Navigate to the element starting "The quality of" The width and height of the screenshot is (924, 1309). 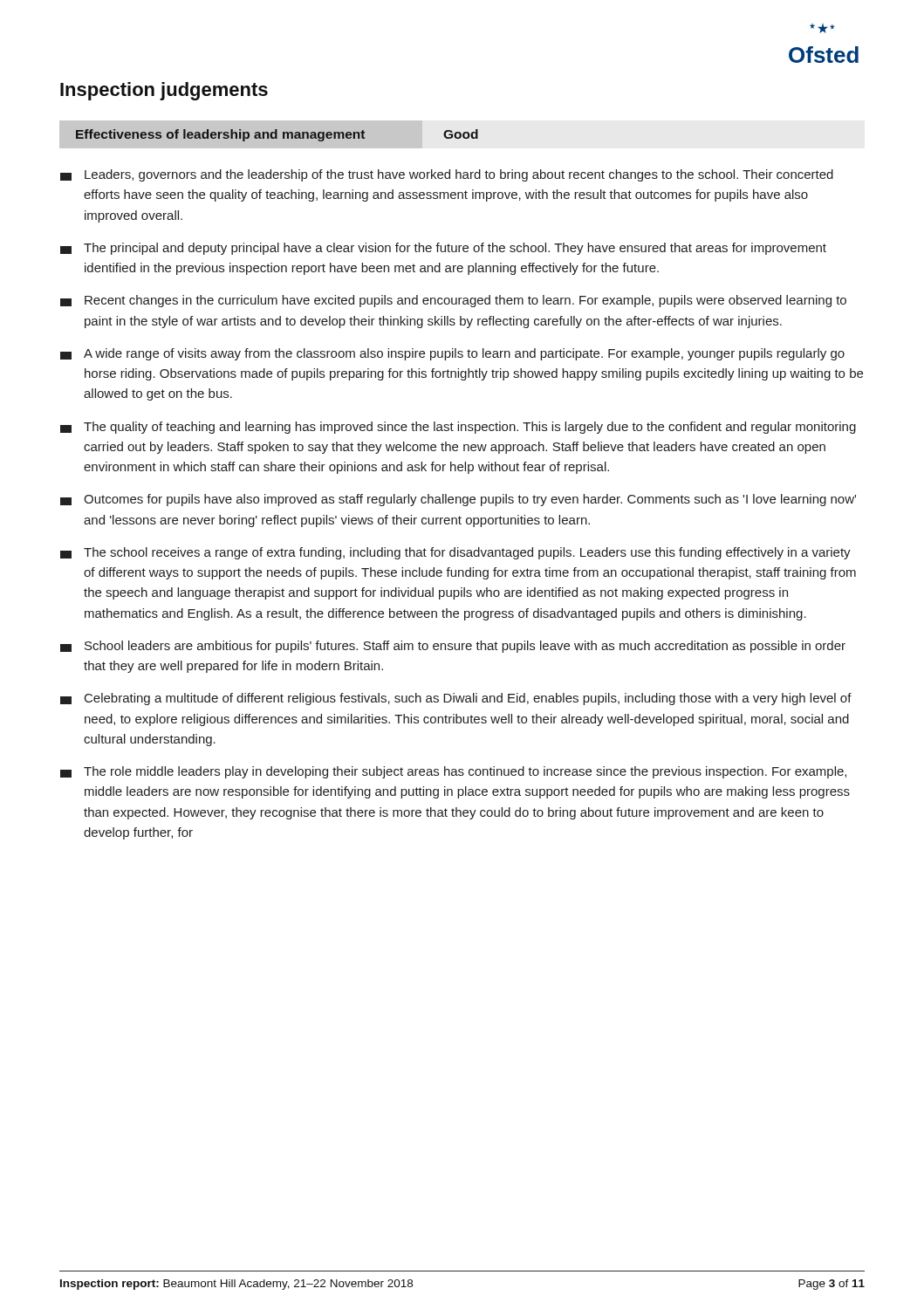(x=462, y=446)
